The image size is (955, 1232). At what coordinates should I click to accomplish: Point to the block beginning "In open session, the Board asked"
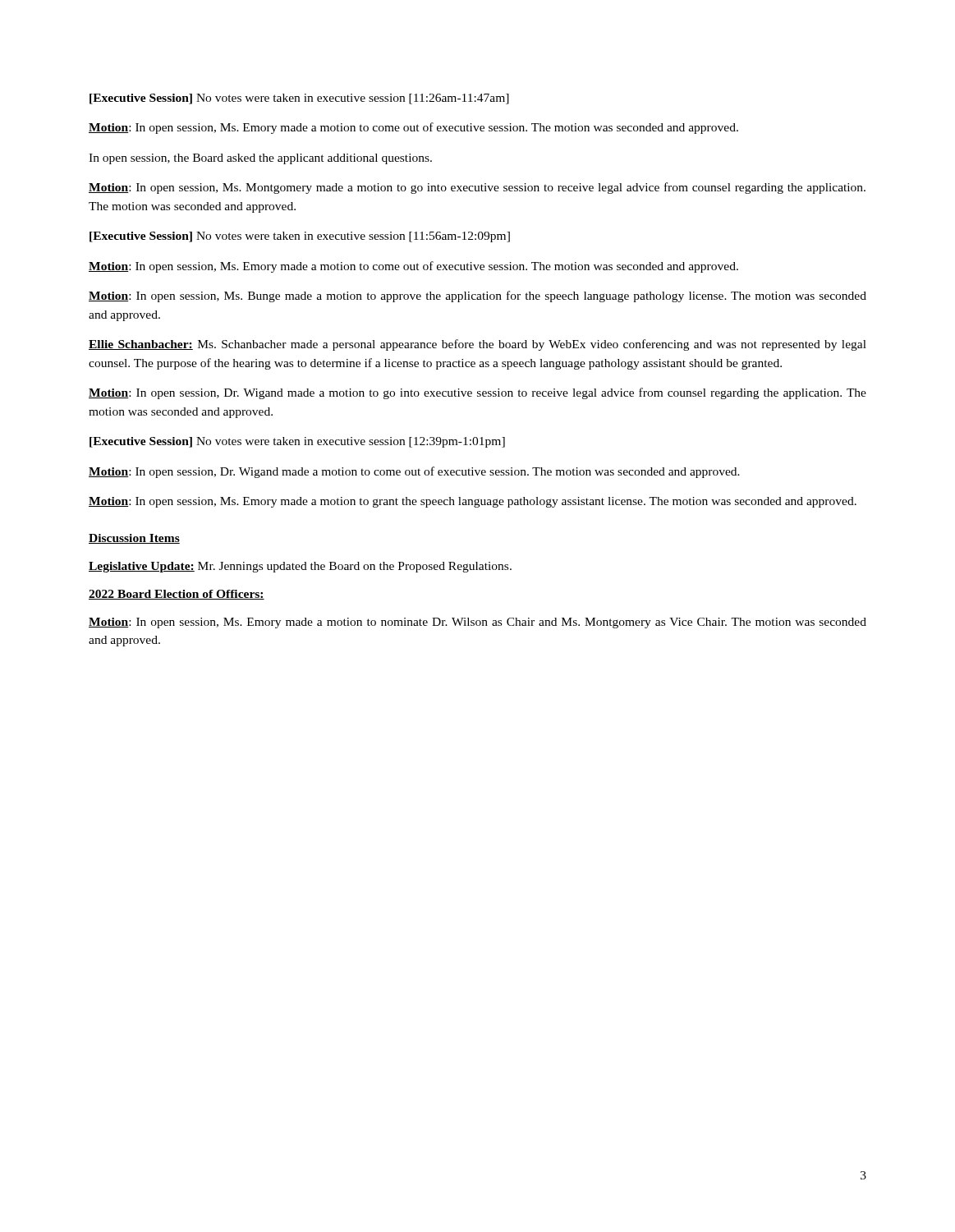pos(261,157)
